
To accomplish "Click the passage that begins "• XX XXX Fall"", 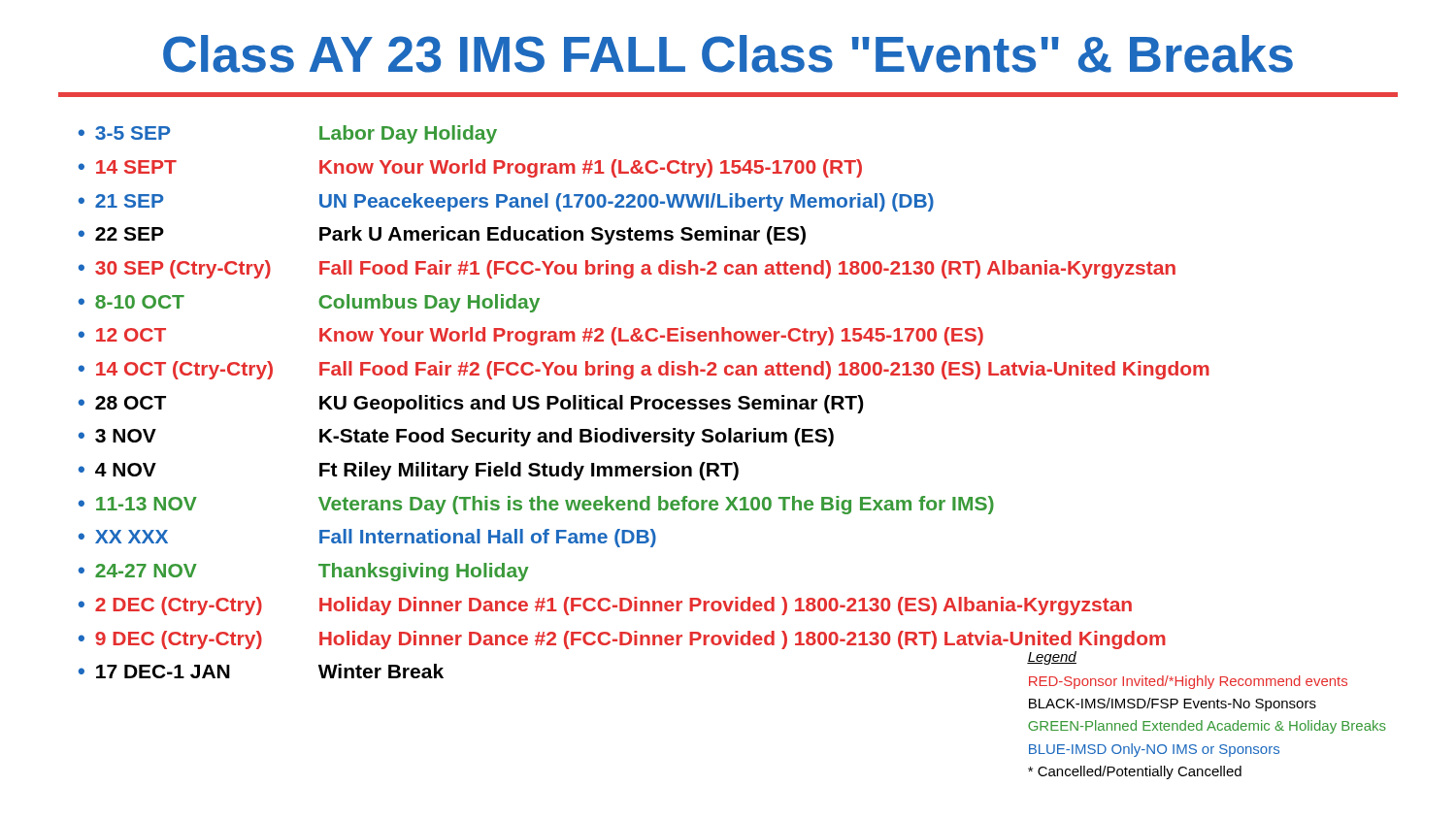I will (367, 538).
